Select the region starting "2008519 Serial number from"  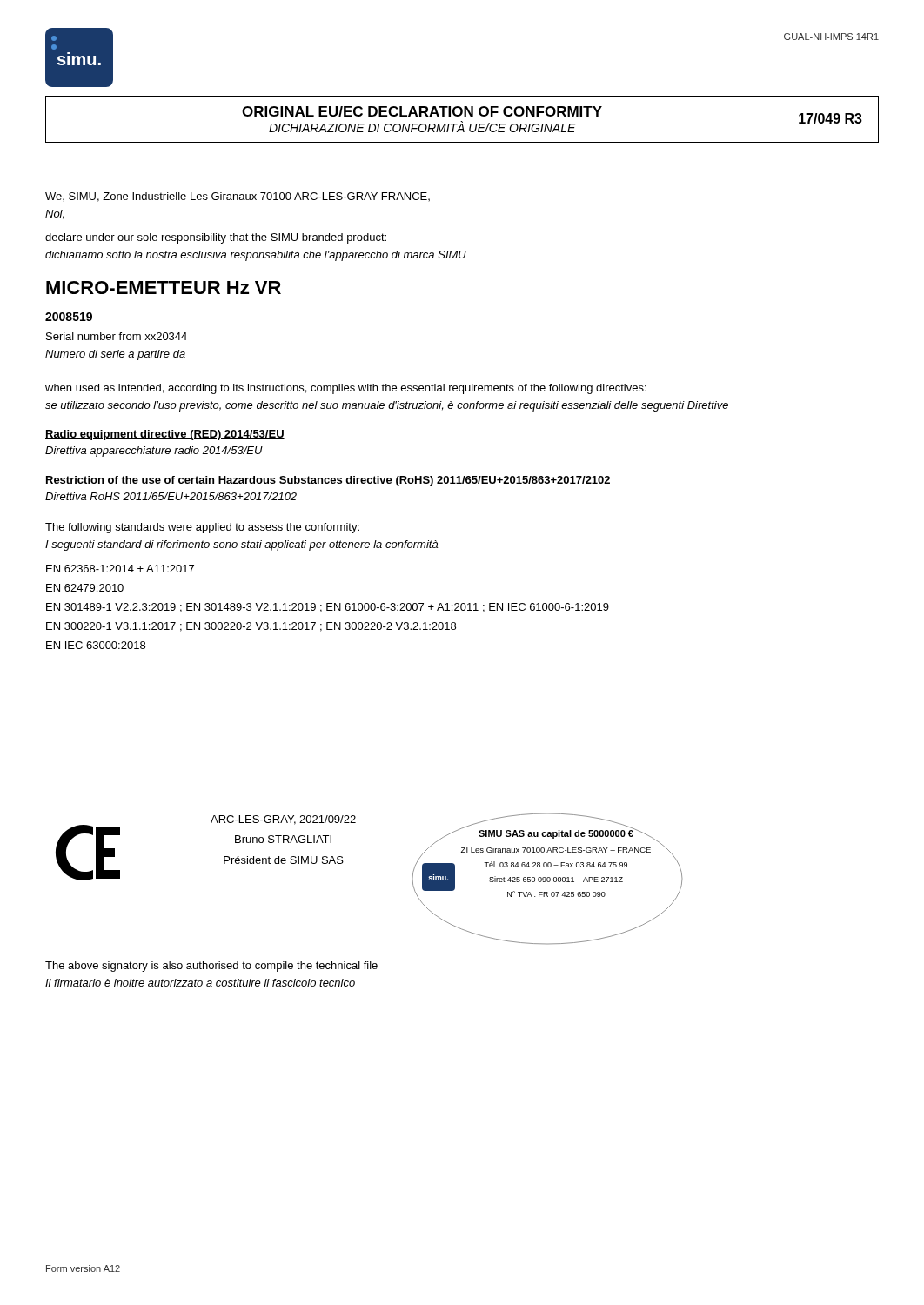click(x=69, y=317)
